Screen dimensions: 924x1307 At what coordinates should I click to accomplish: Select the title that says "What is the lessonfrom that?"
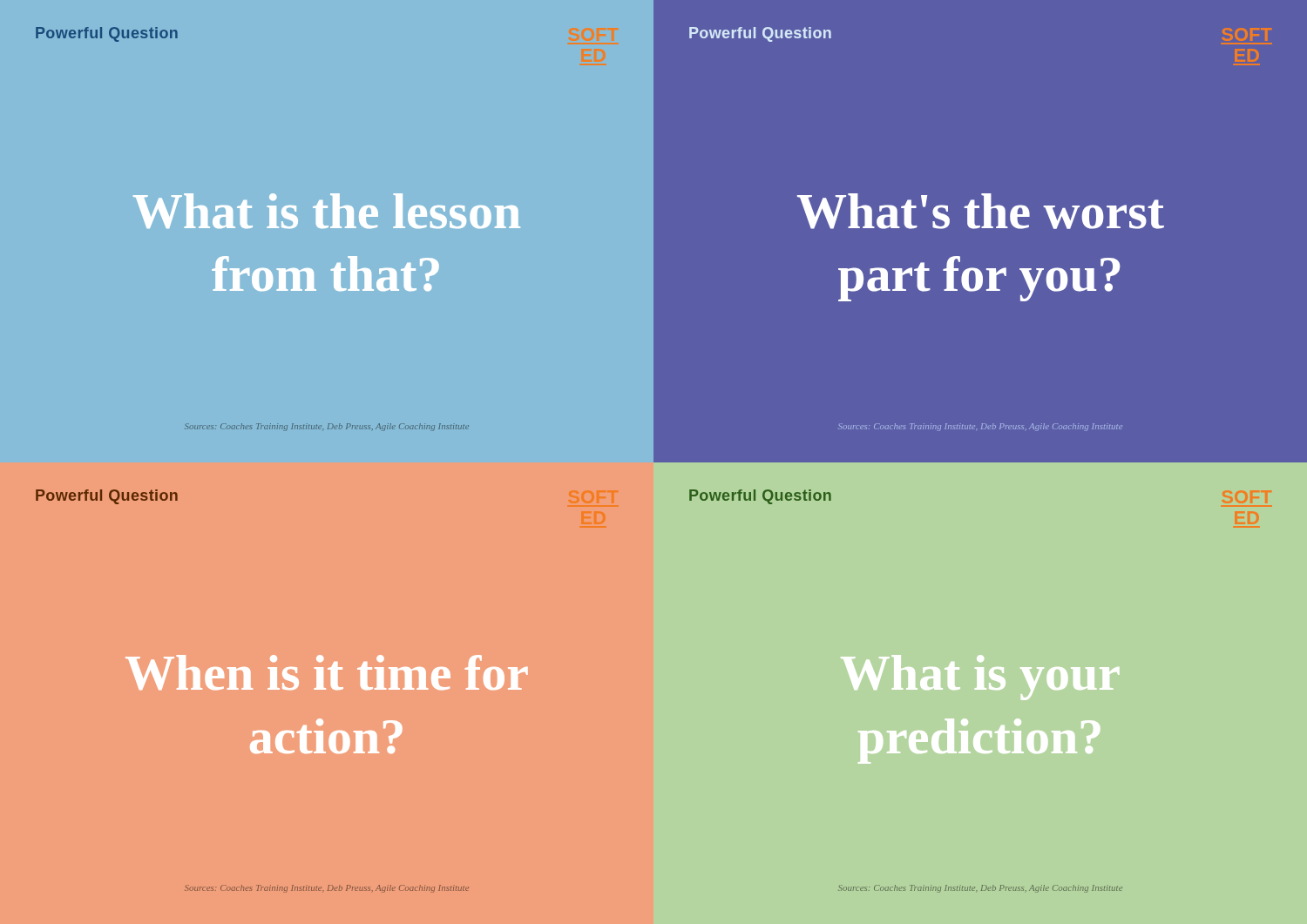pyautogui.click(x=327, y=243)
